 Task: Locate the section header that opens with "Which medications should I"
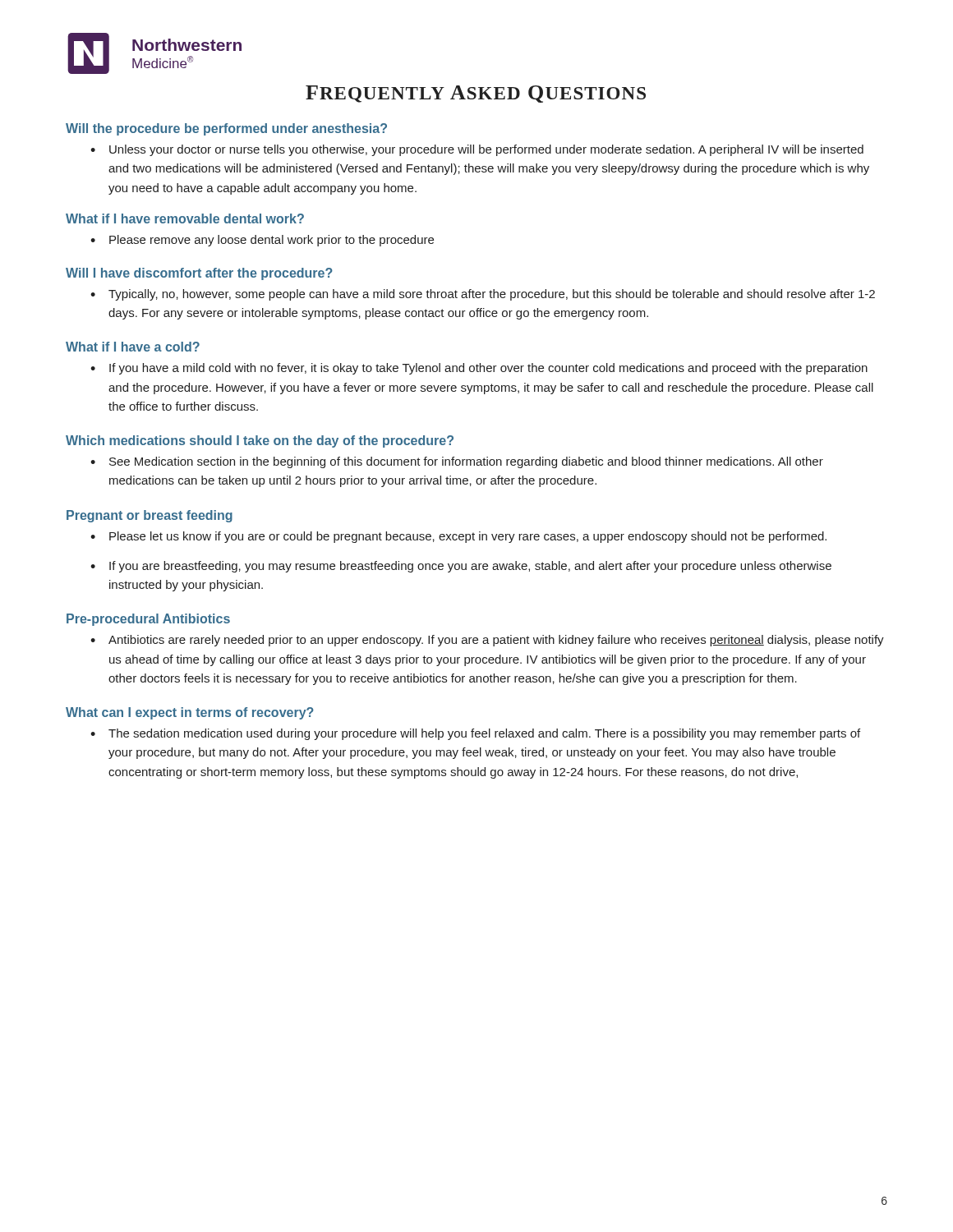(260, 441)
